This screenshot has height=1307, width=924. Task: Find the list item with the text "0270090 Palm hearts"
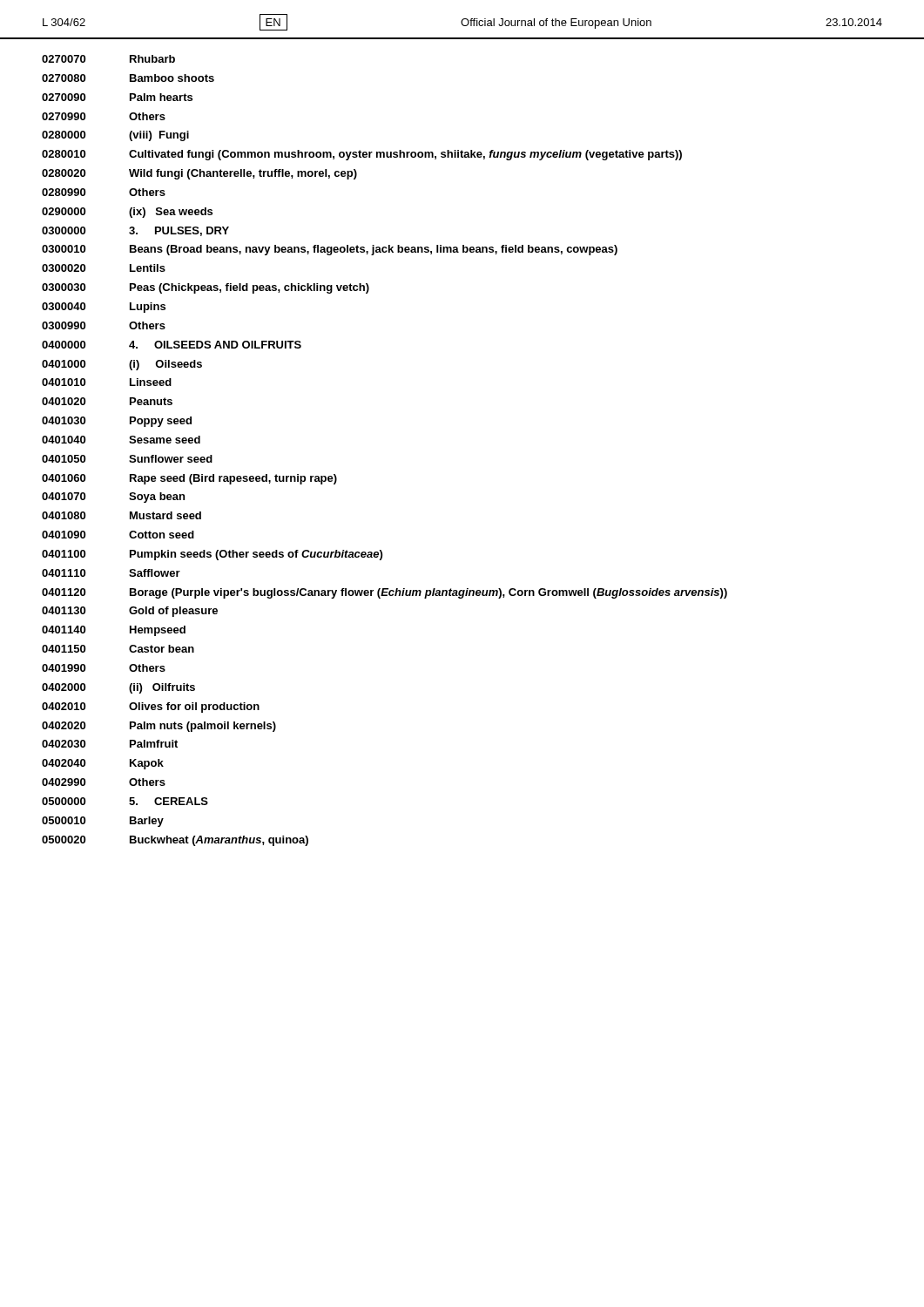[x=57, y=97]
